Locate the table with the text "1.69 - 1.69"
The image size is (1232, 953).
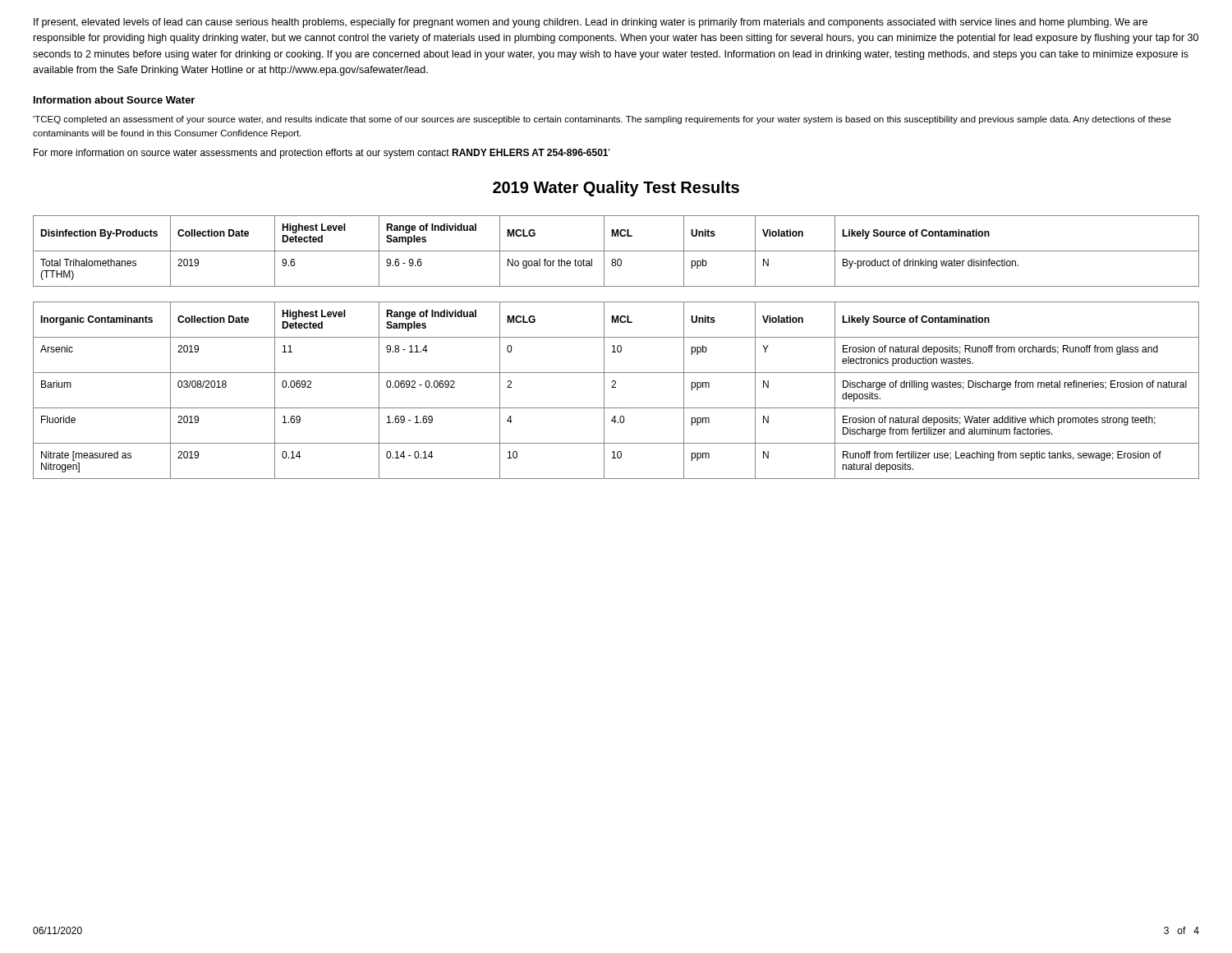616,390
